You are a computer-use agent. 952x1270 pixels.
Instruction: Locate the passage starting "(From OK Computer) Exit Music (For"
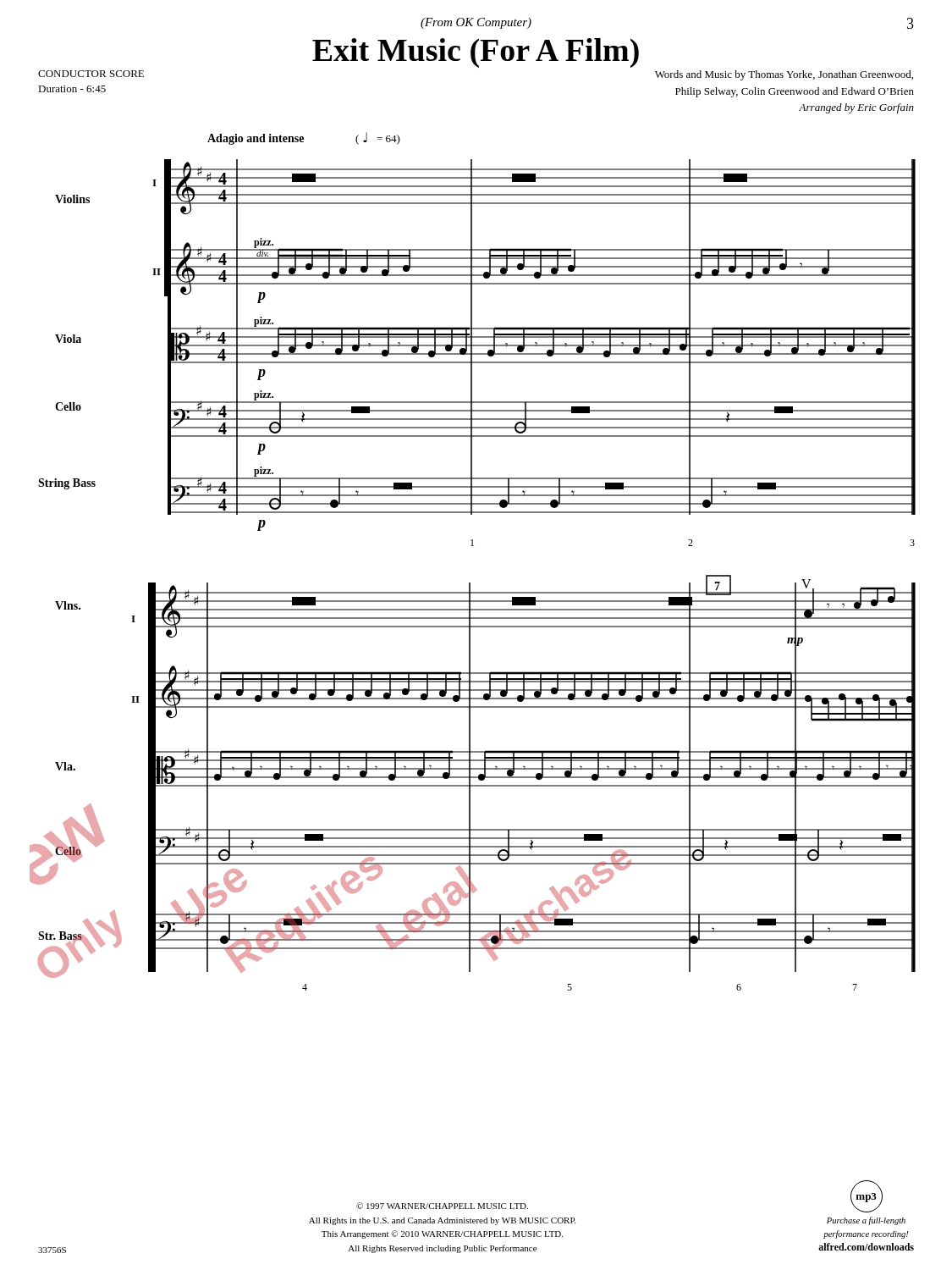click(476, 42)
